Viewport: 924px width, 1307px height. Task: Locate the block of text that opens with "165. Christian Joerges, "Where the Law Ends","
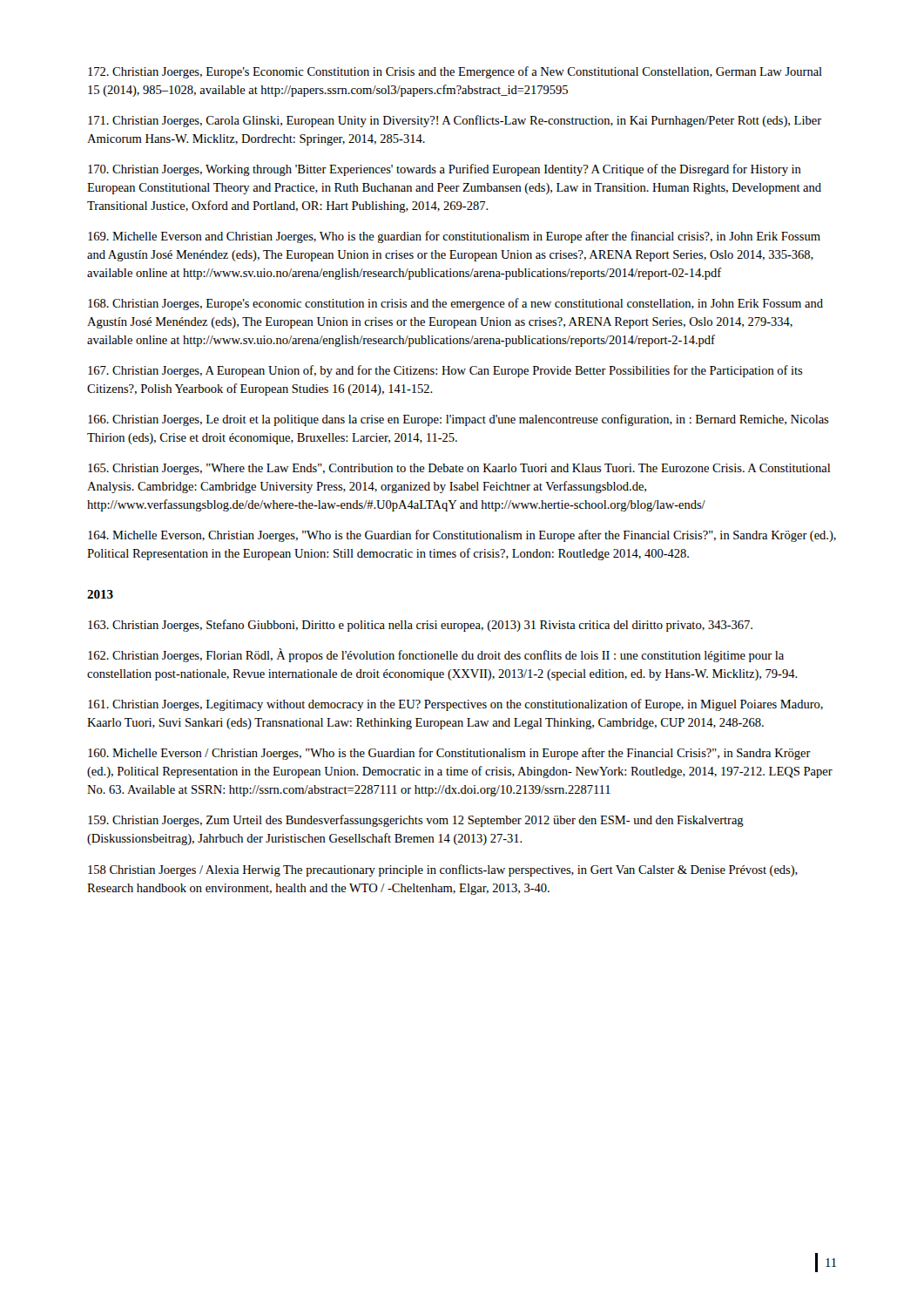click(x=459, y=486)
